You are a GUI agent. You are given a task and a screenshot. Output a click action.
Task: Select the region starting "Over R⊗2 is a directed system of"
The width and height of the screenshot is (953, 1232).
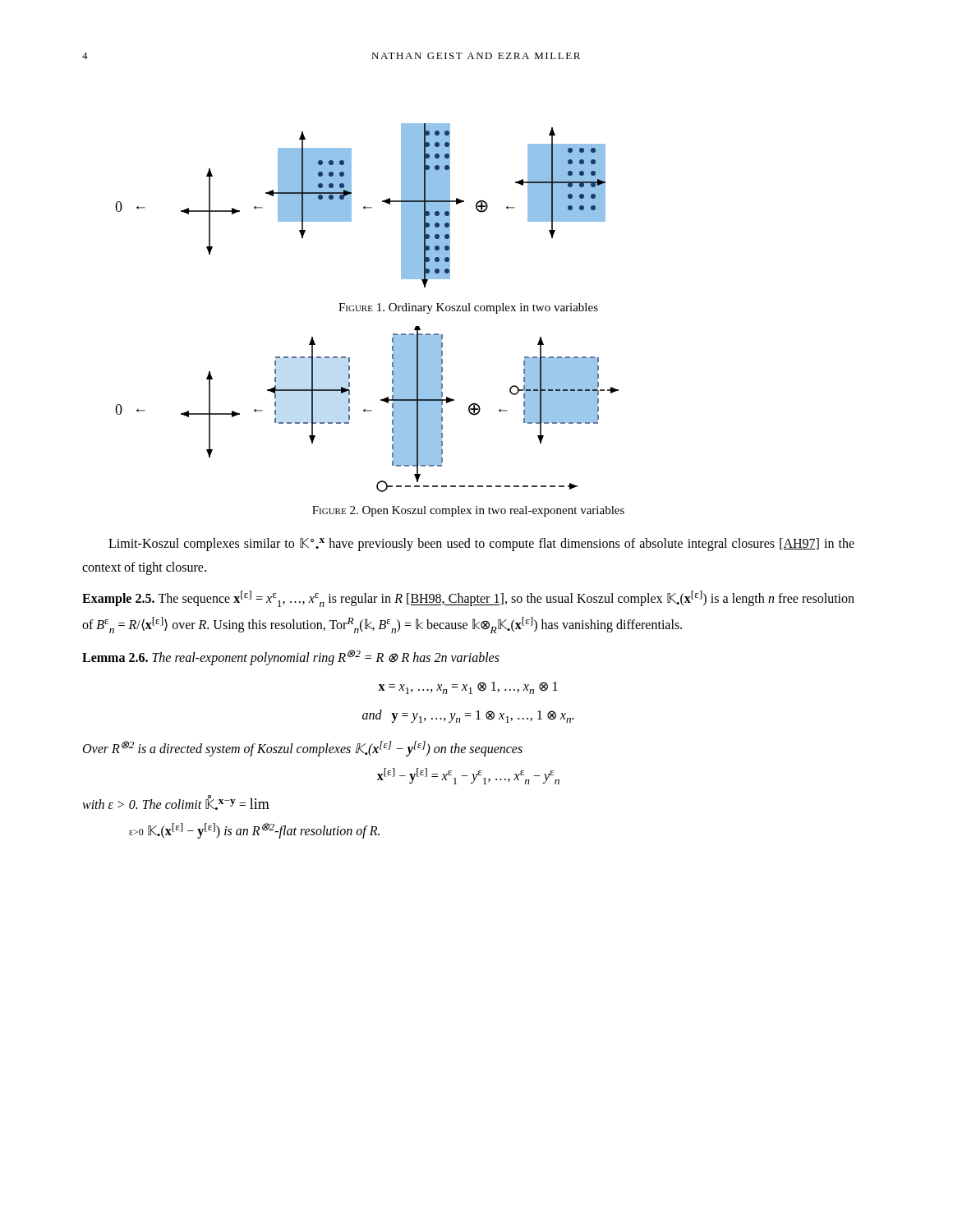point(302,749)
